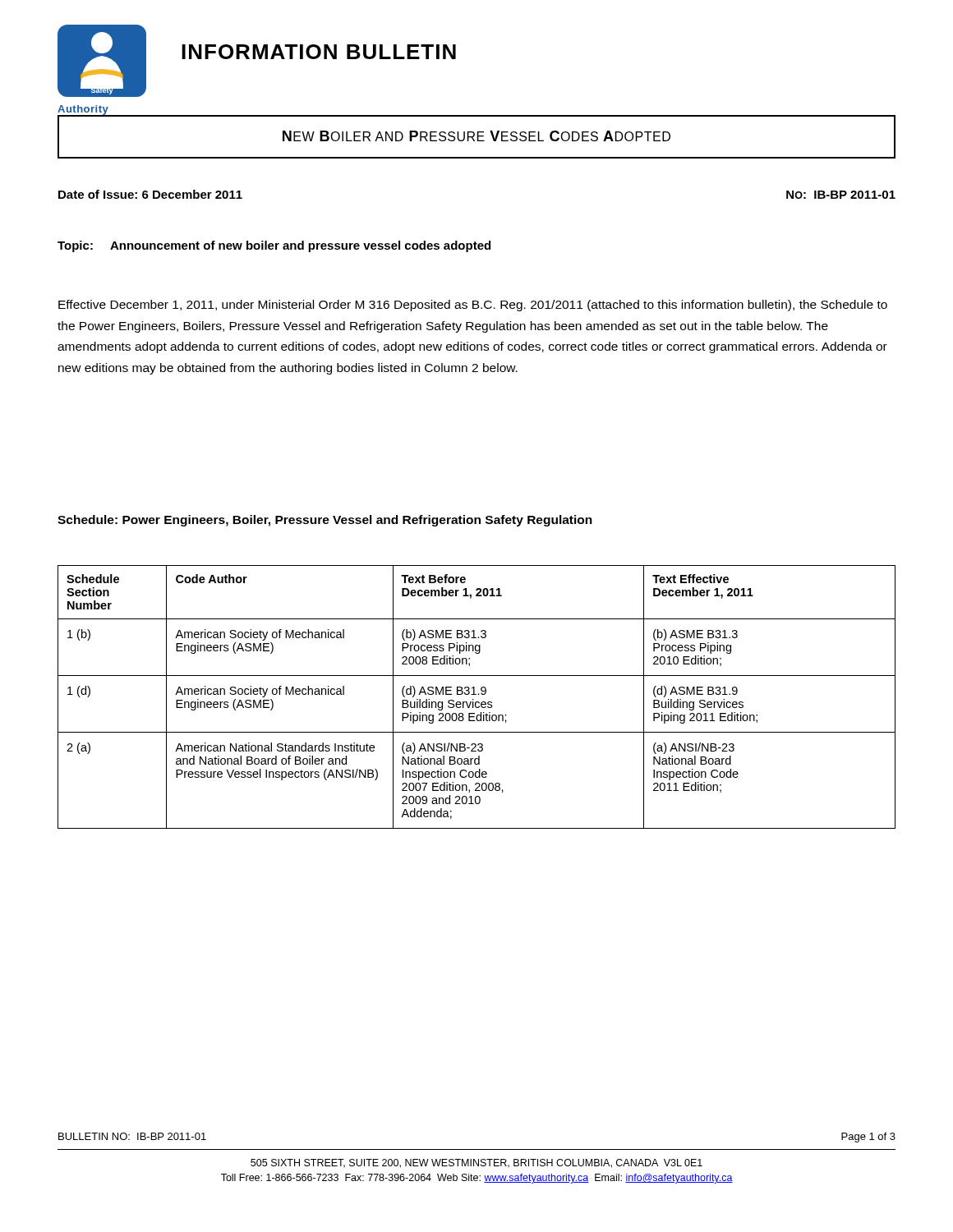The width and height of the screenshot is (953, 1232).
Task: Point to the block beginning "Effective December 1, 2011, under Ministerial Order"
Action: coord(472,336)
